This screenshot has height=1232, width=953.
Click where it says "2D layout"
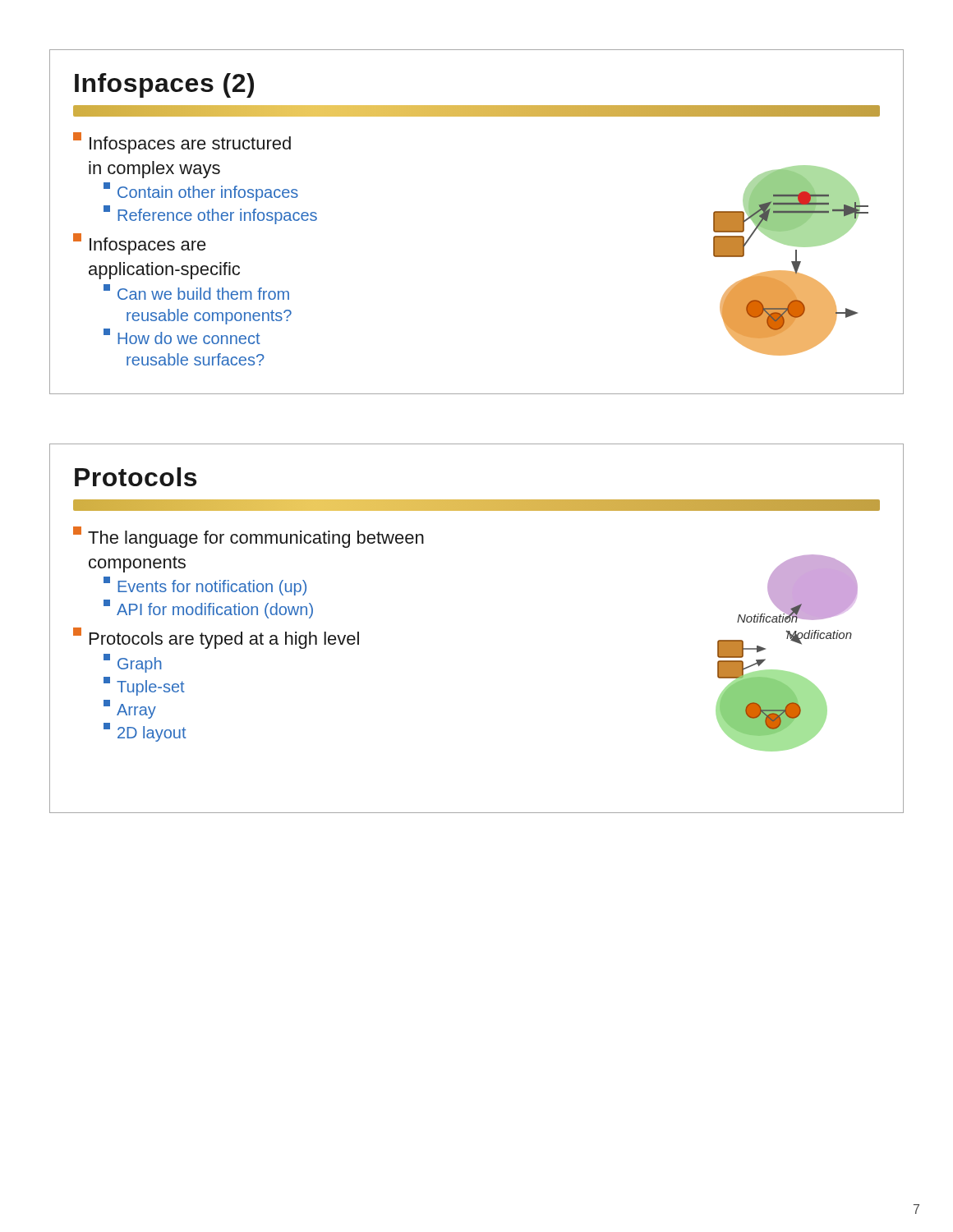pyautogui.click(x=145, y=733)
